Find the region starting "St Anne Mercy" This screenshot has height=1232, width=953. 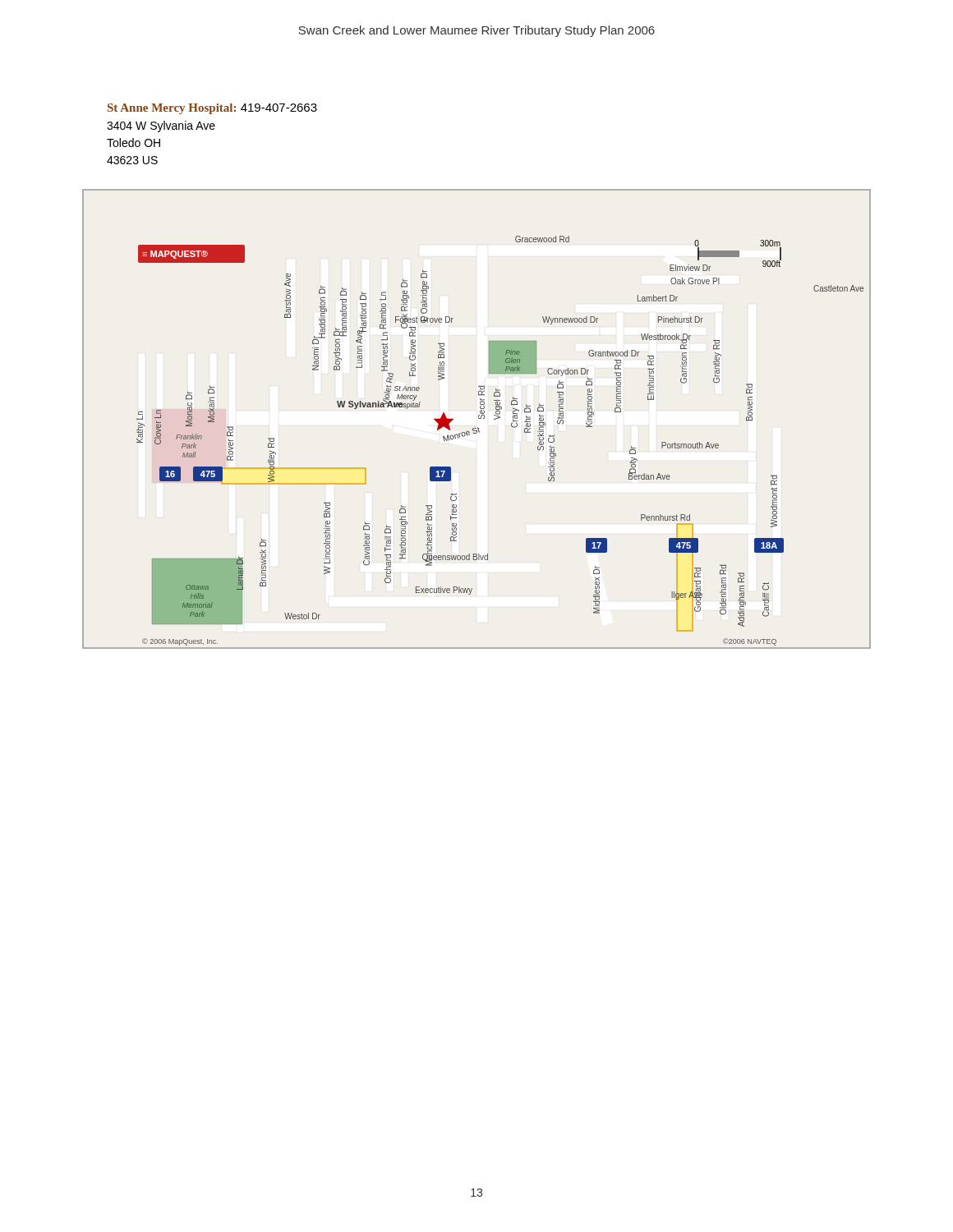(x=212, y=133)
